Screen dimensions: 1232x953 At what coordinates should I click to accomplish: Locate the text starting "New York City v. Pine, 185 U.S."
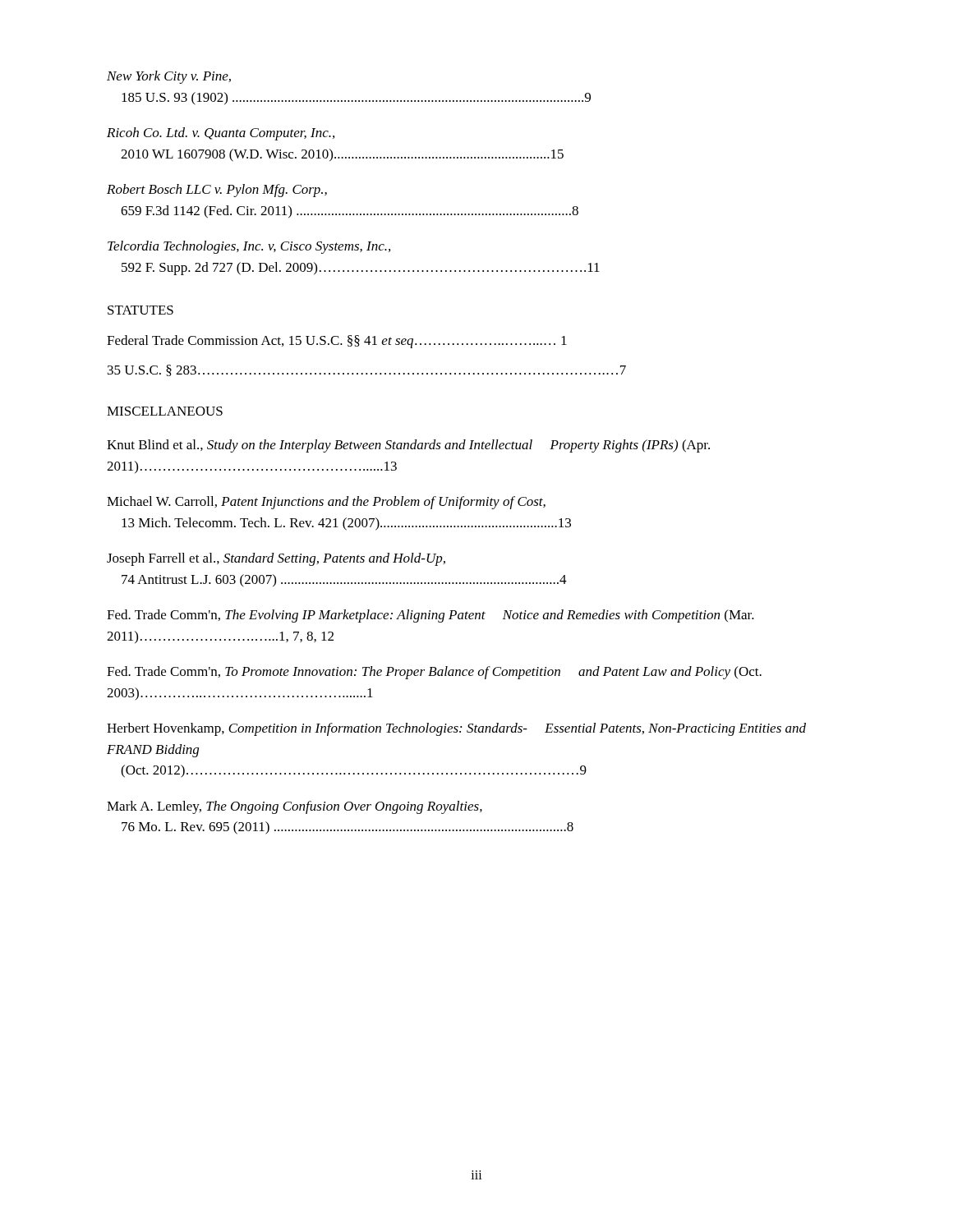(169, 77)
